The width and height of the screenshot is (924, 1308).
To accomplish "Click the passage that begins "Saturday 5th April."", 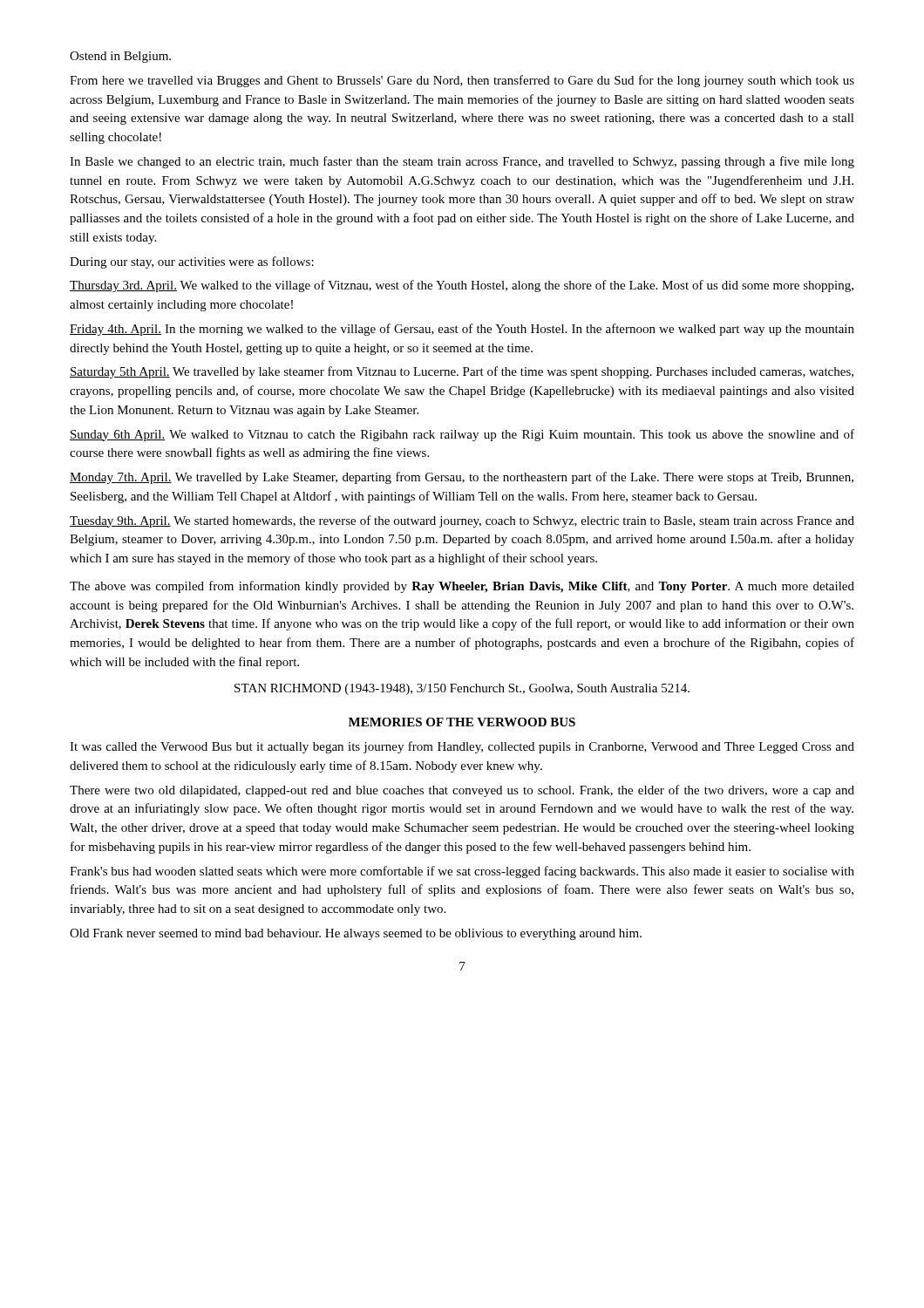I will click(x=462, y=391).
